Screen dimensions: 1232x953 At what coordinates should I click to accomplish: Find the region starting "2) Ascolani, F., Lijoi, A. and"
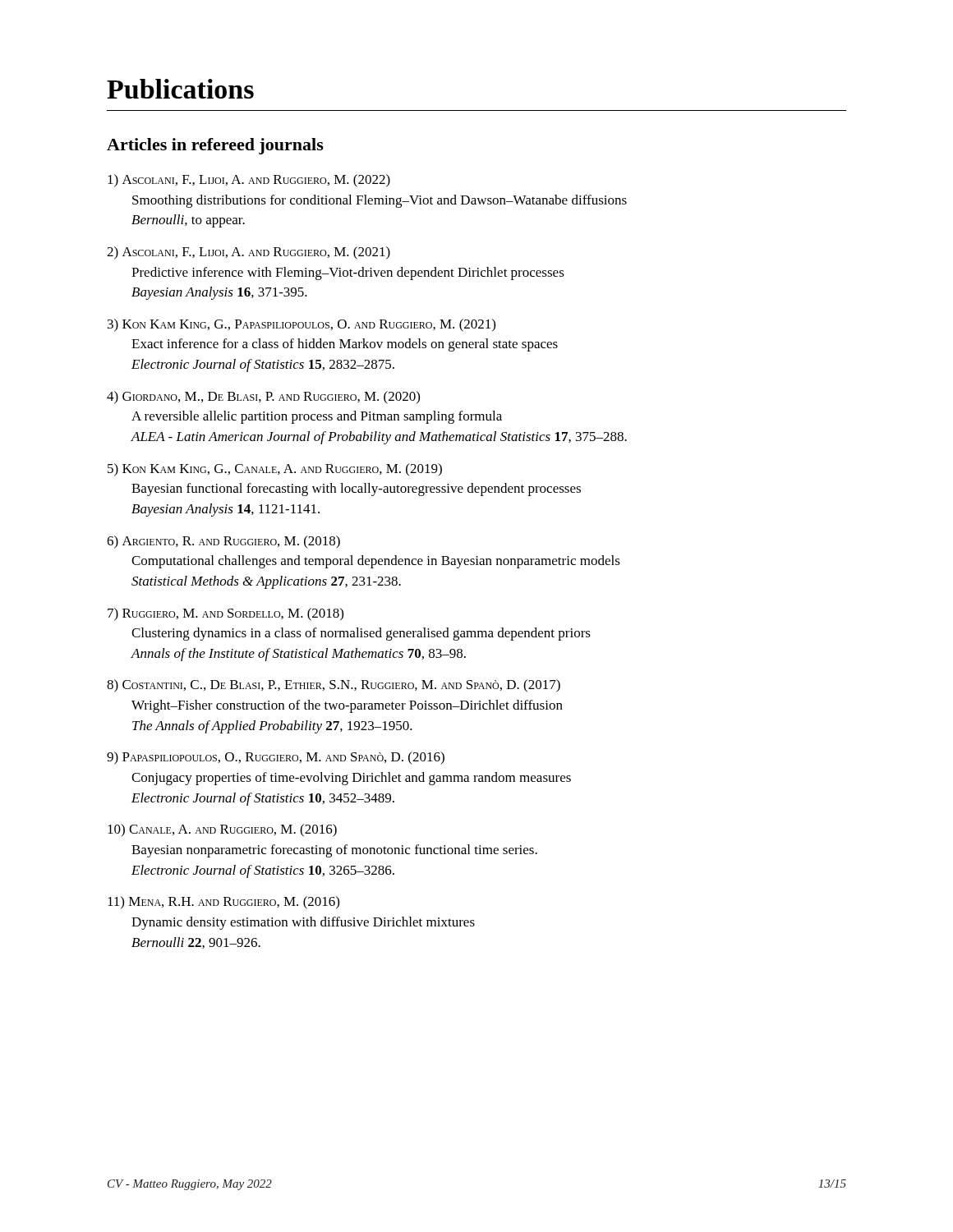pos(336,272)
